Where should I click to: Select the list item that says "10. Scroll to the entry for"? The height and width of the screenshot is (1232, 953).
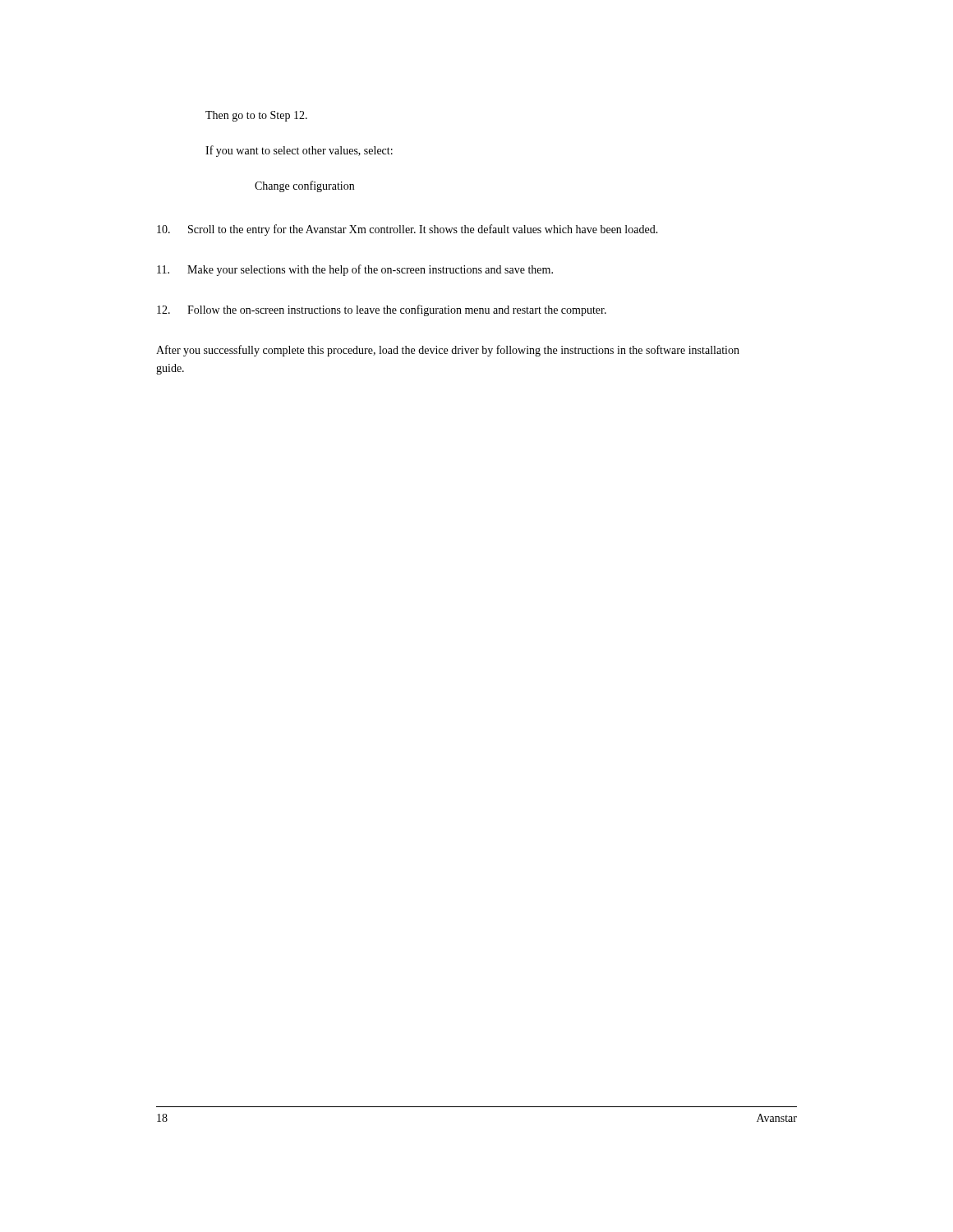(452, 230)
